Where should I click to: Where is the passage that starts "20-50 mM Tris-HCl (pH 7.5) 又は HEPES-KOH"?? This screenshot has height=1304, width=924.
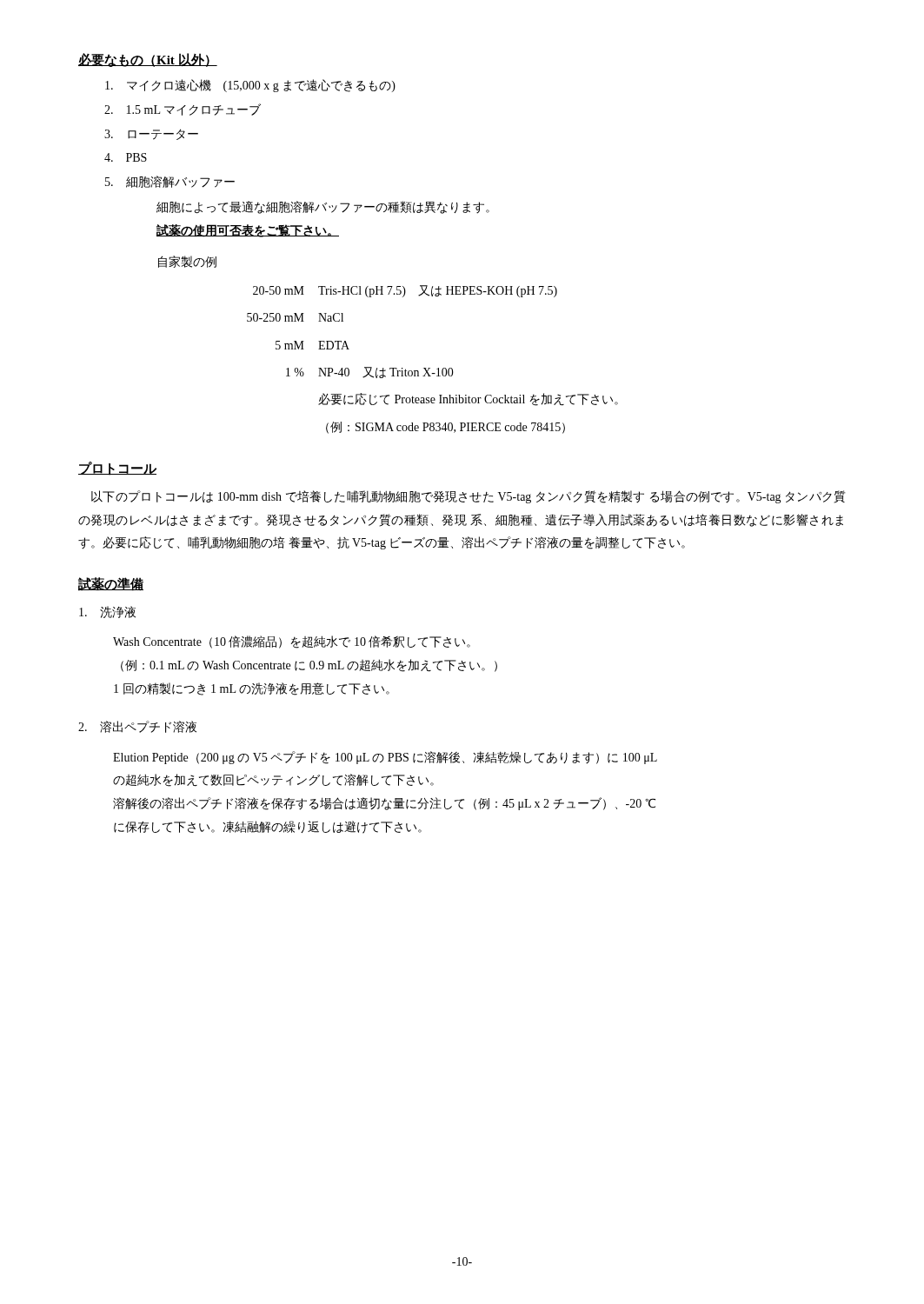click(x=405, y=291)
